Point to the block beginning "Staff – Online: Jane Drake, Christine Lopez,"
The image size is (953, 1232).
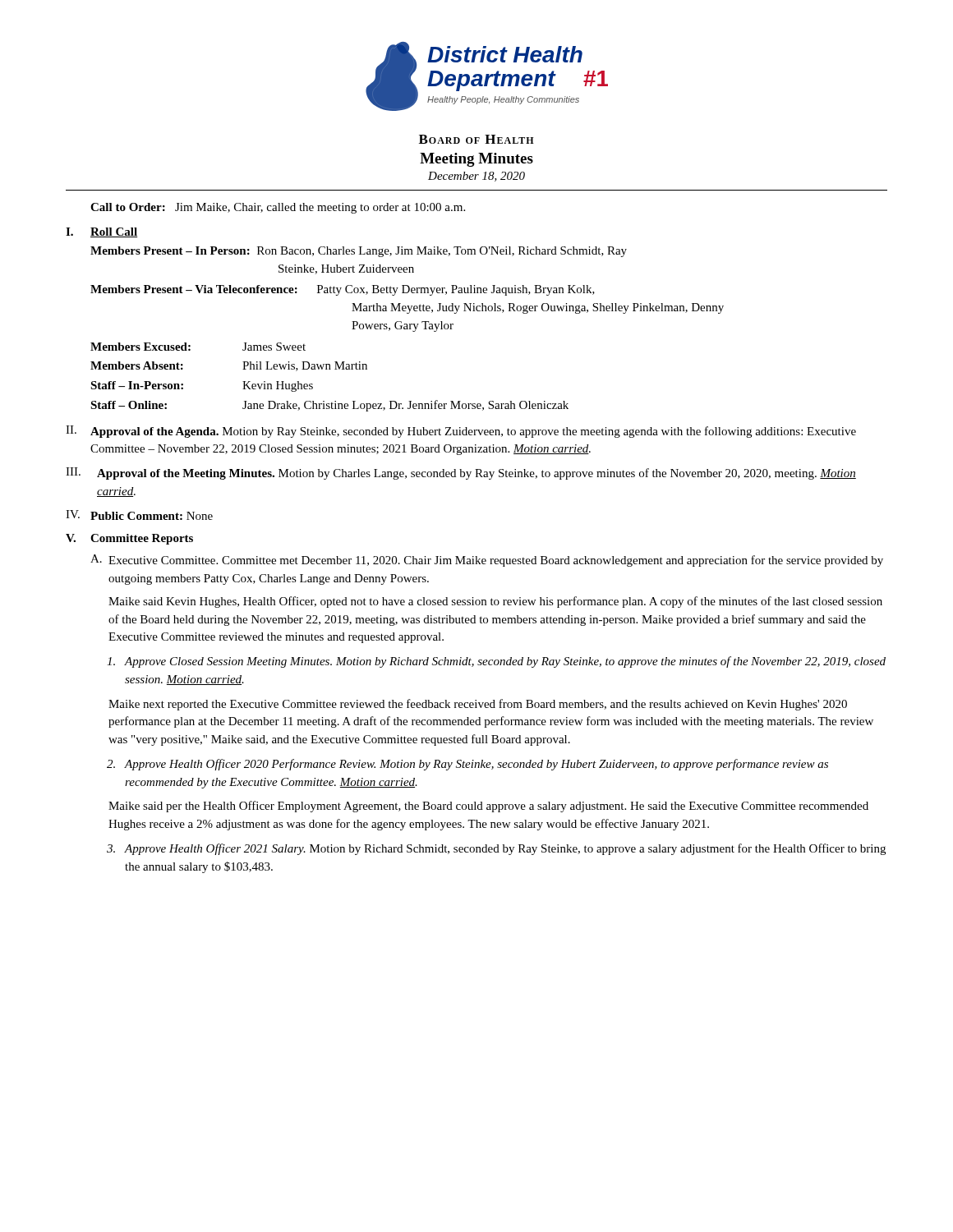click(330, 405)
